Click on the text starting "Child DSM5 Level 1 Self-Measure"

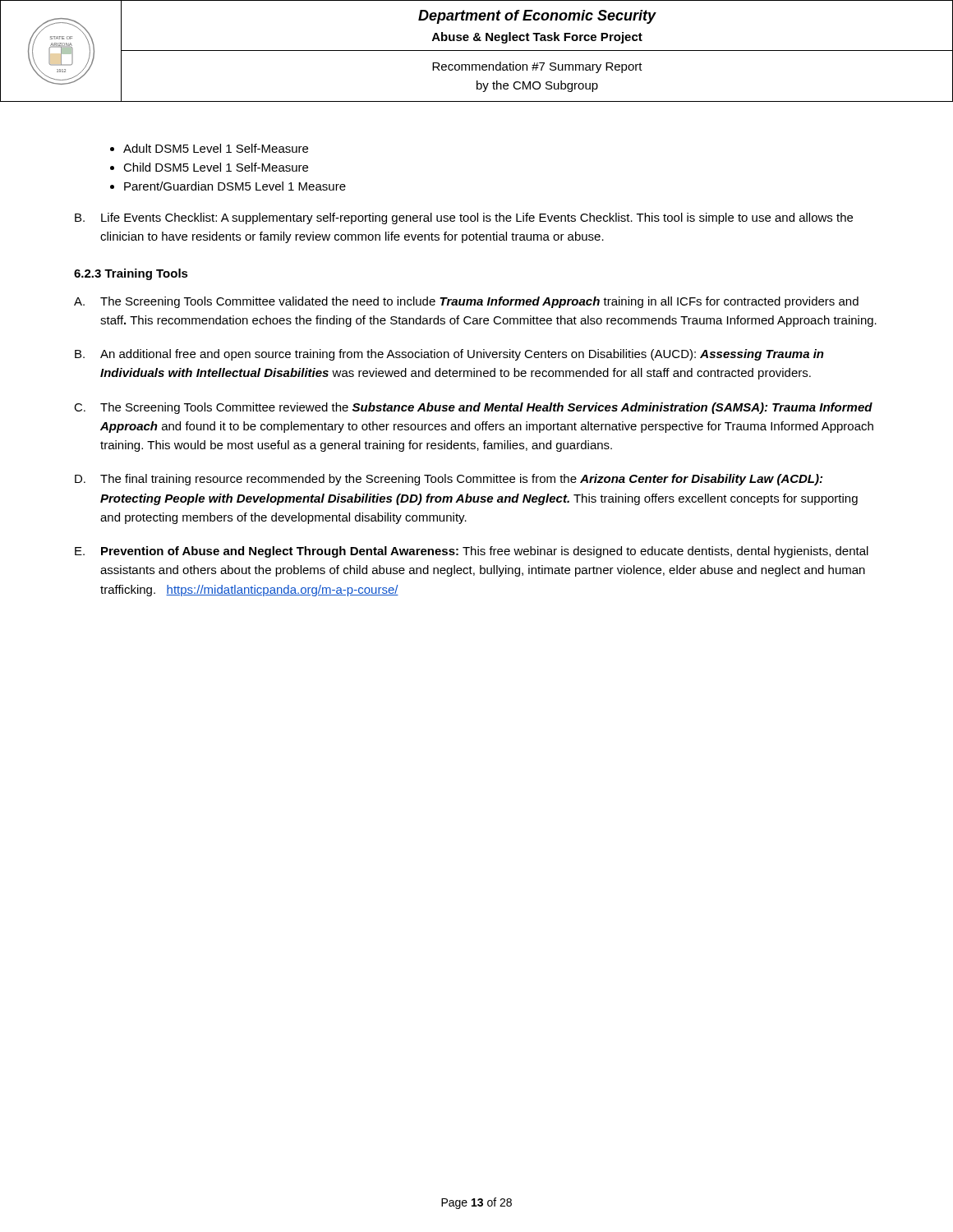point(216,167)
